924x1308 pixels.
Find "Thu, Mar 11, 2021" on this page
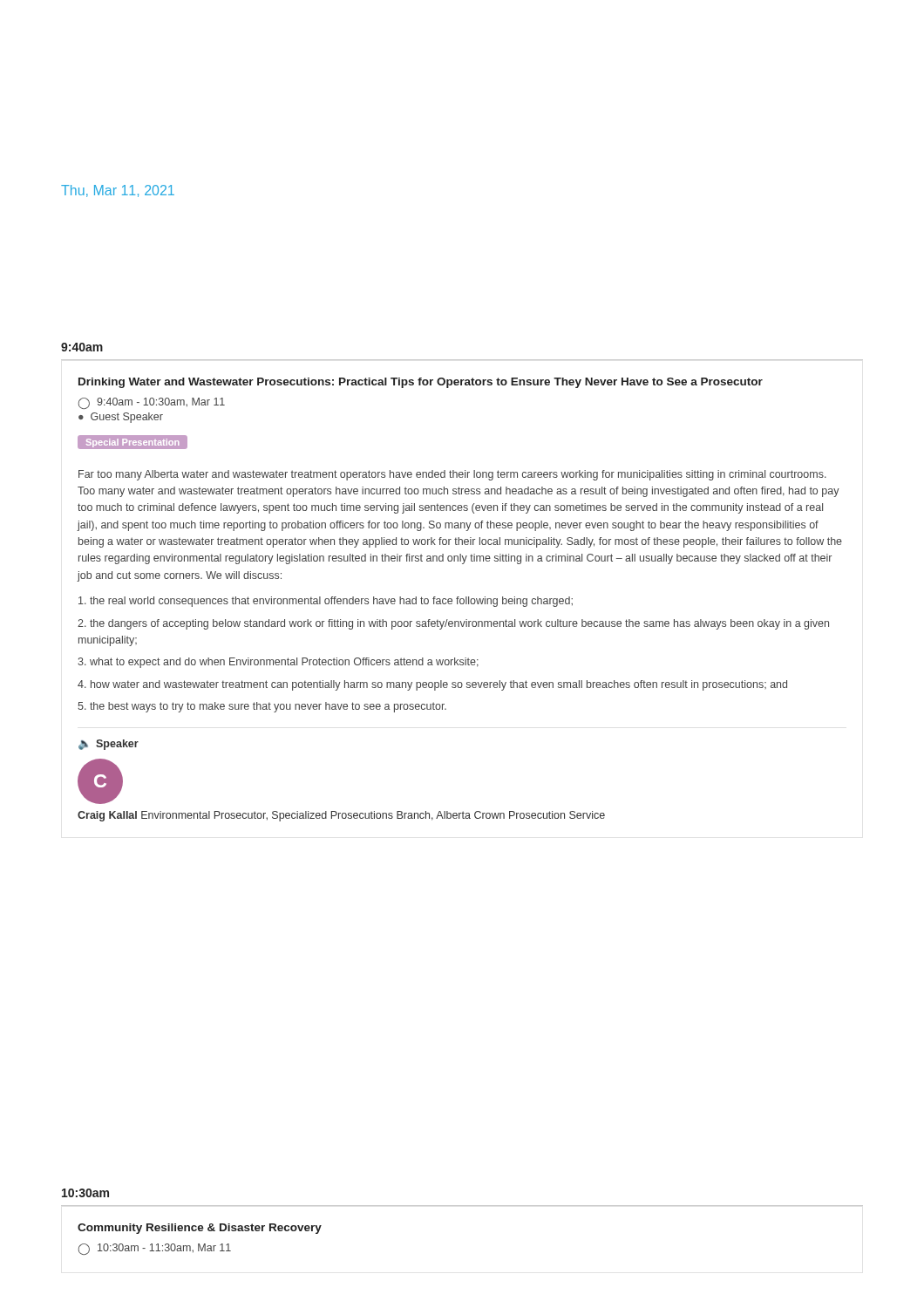pyautogui.click(x=118, y=191)
